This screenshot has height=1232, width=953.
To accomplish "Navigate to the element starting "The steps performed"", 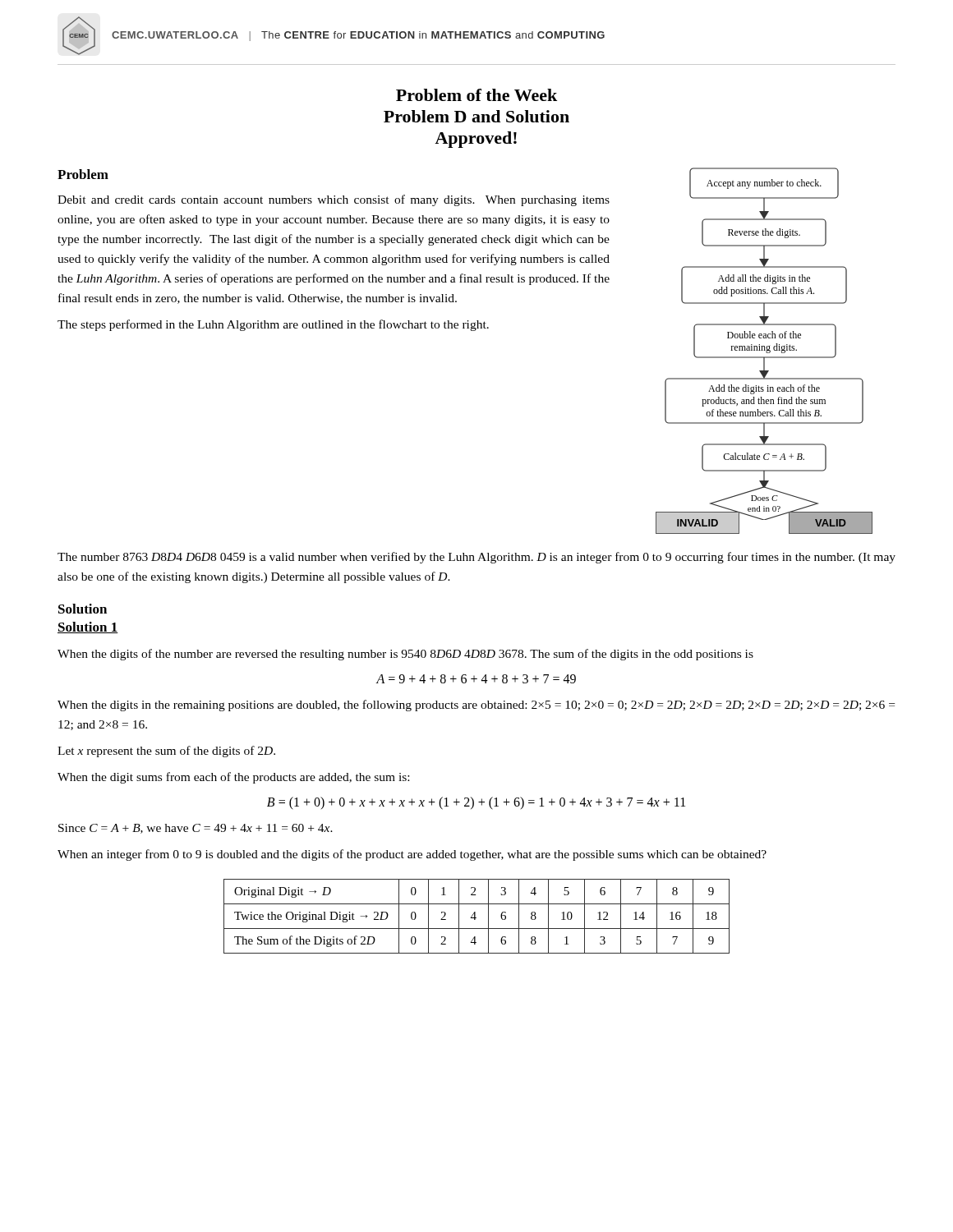I will point(273,324).
